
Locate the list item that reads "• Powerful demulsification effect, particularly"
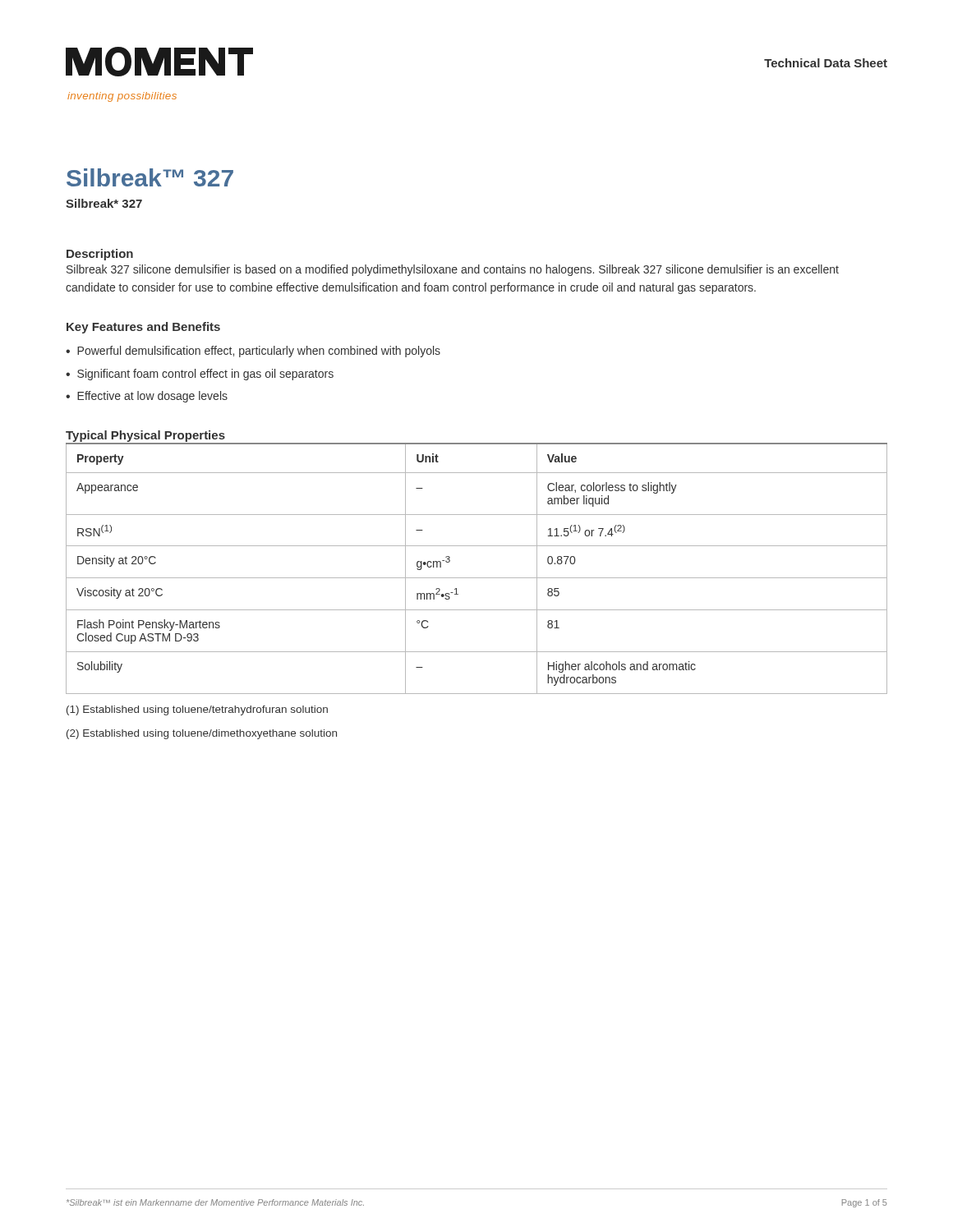point(253,352)
